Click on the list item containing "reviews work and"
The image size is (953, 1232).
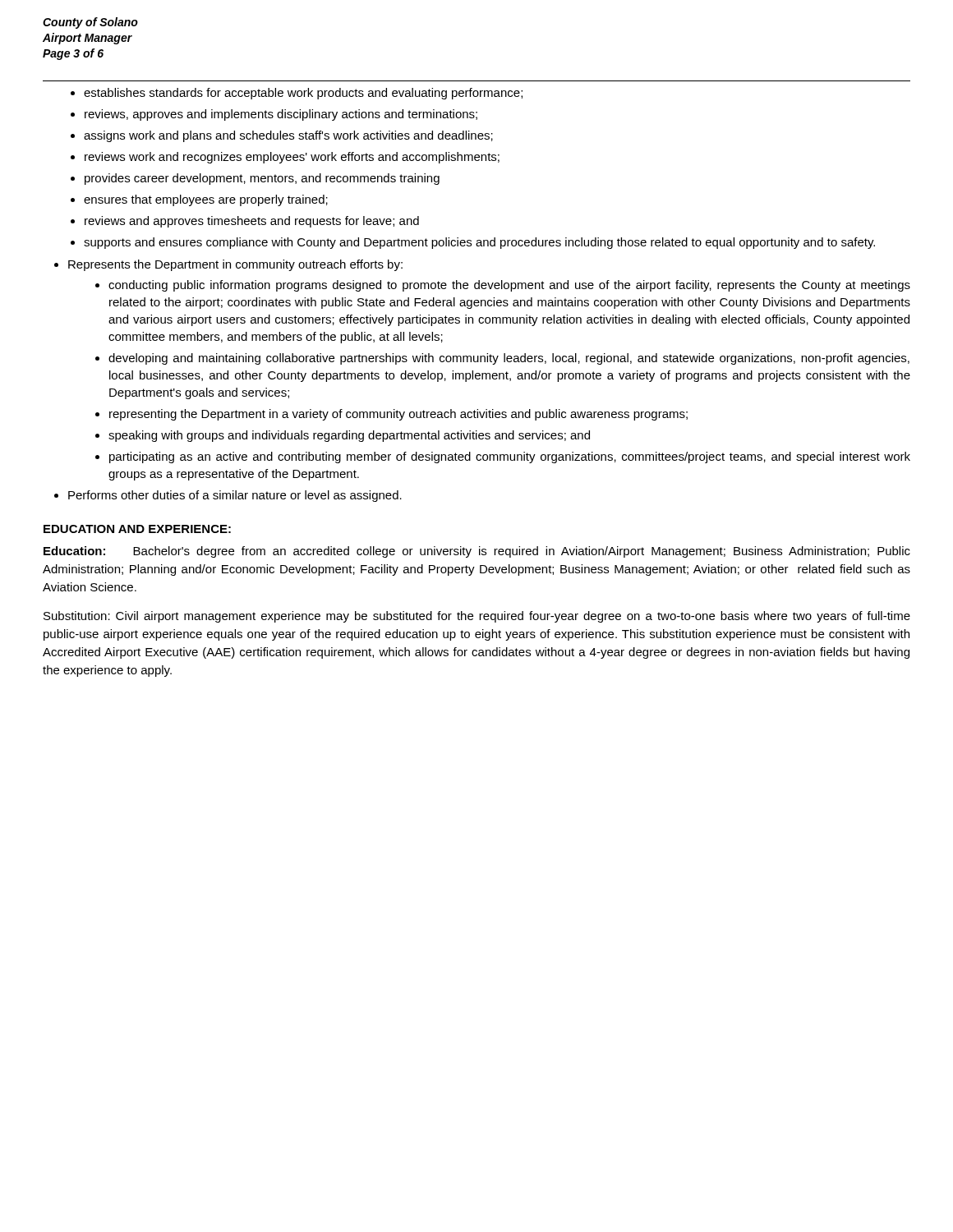click(497, 156)
